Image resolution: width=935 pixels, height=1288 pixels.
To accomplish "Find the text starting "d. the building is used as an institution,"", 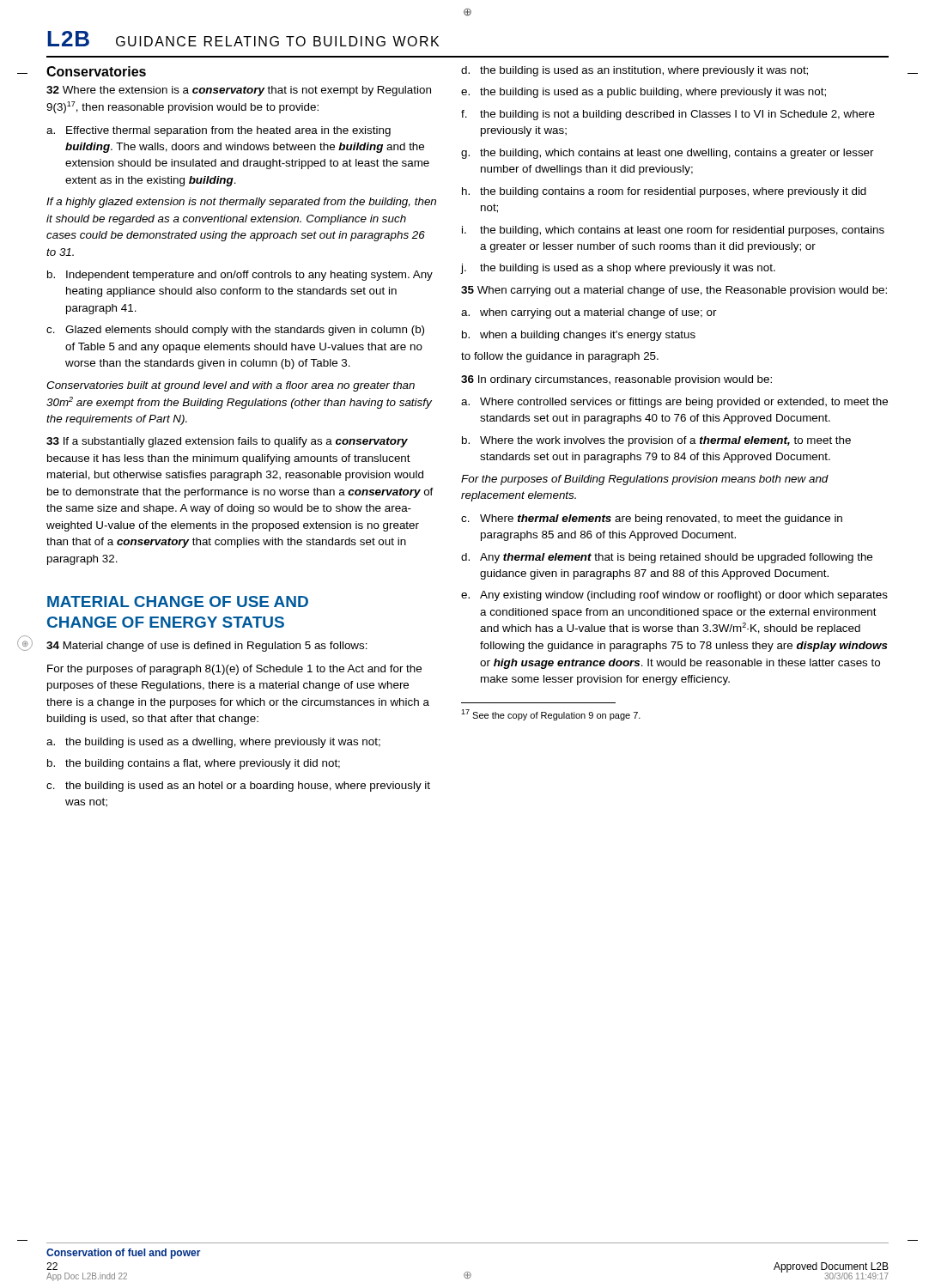I will (675, 70).
